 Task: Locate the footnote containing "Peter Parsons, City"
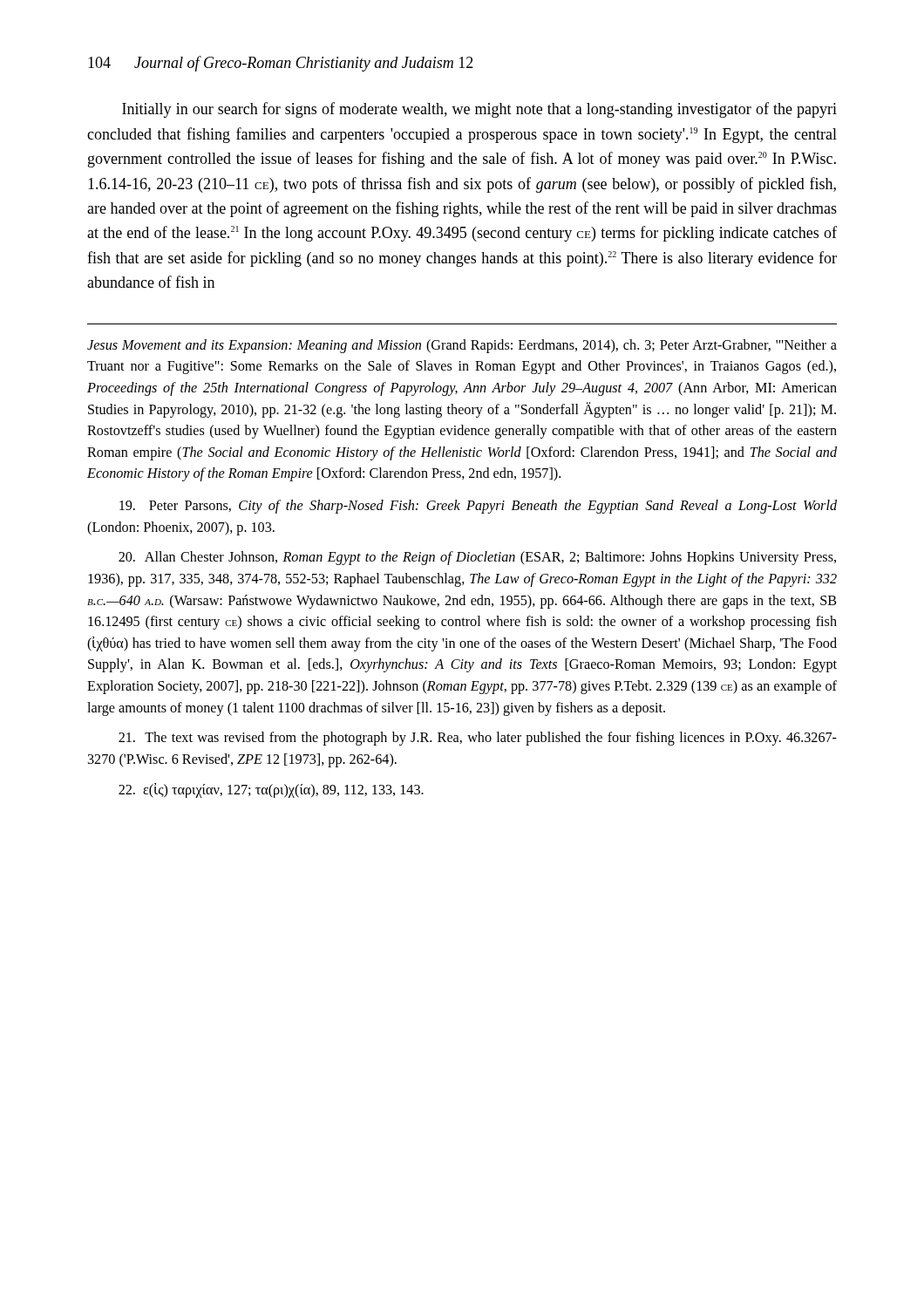pyautogui.click(x=462, y=517)
